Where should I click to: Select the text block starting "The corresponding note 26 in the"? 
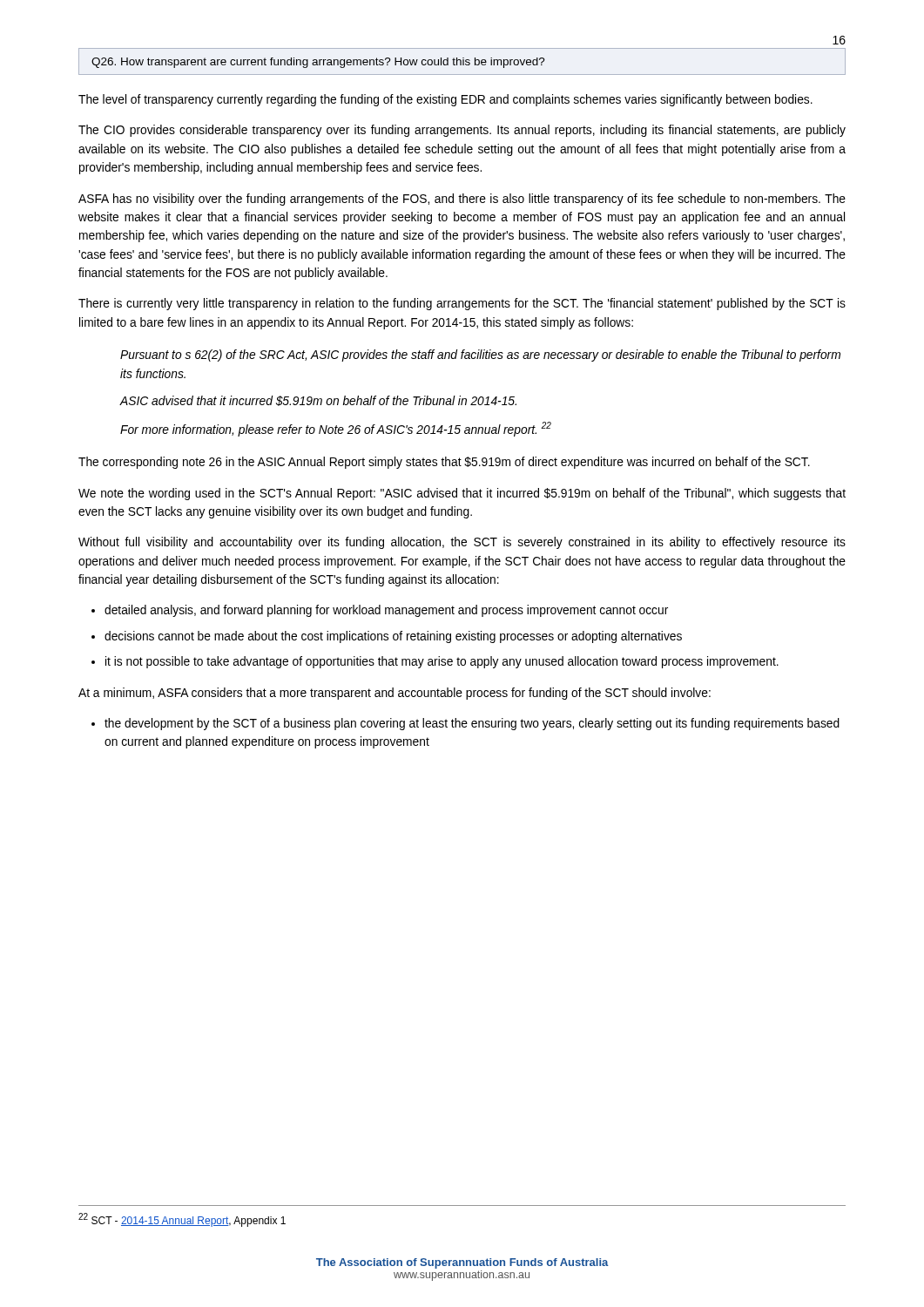(444, 462)
